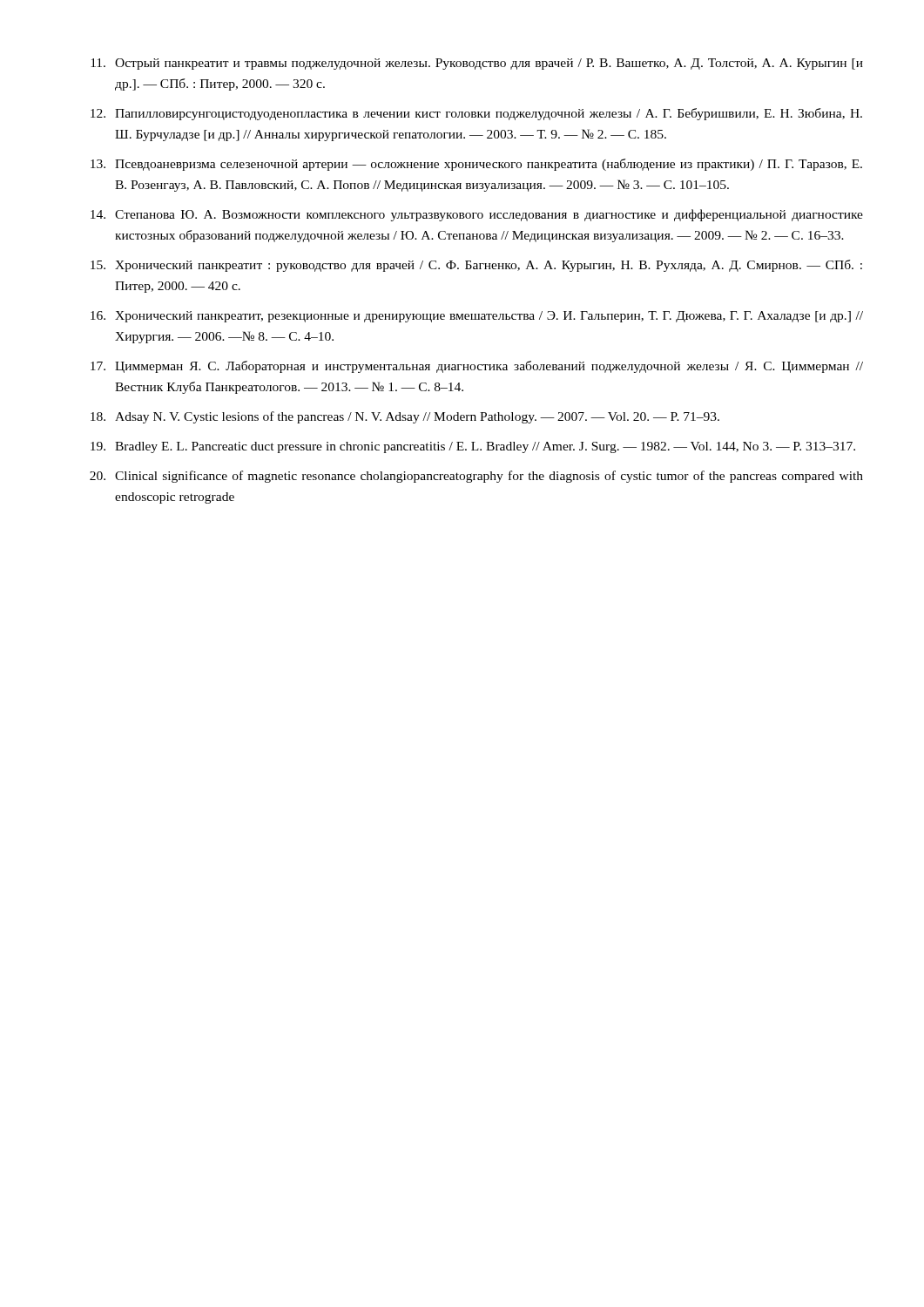Click on the list item that reads "17. Циммерман Я. С. Лабораторная и"
This screenshot has width=924, height=1307.
tap(466, 377)
